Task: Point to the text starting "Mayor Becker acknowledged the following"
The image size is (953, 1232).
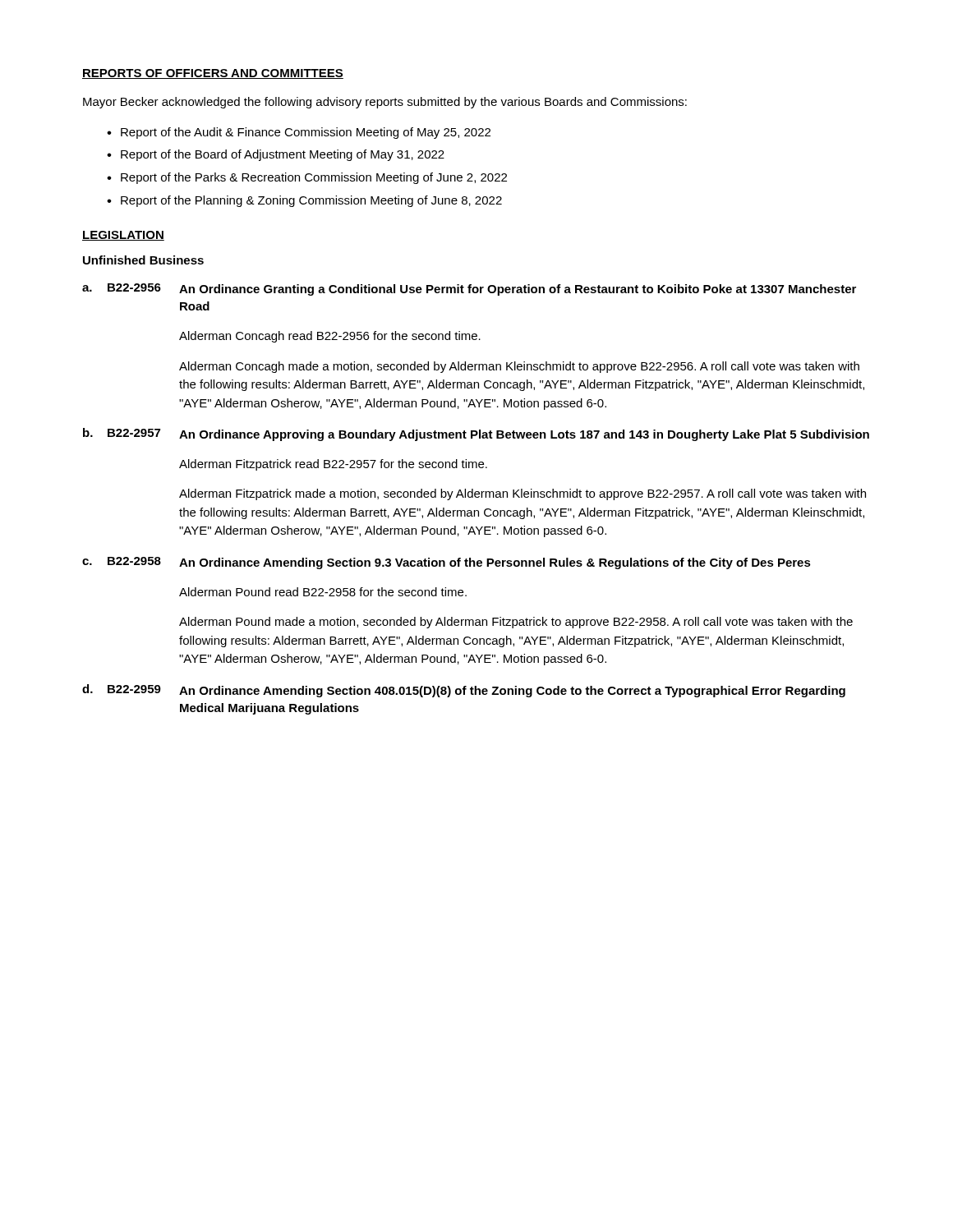Action: coord(385,101)
